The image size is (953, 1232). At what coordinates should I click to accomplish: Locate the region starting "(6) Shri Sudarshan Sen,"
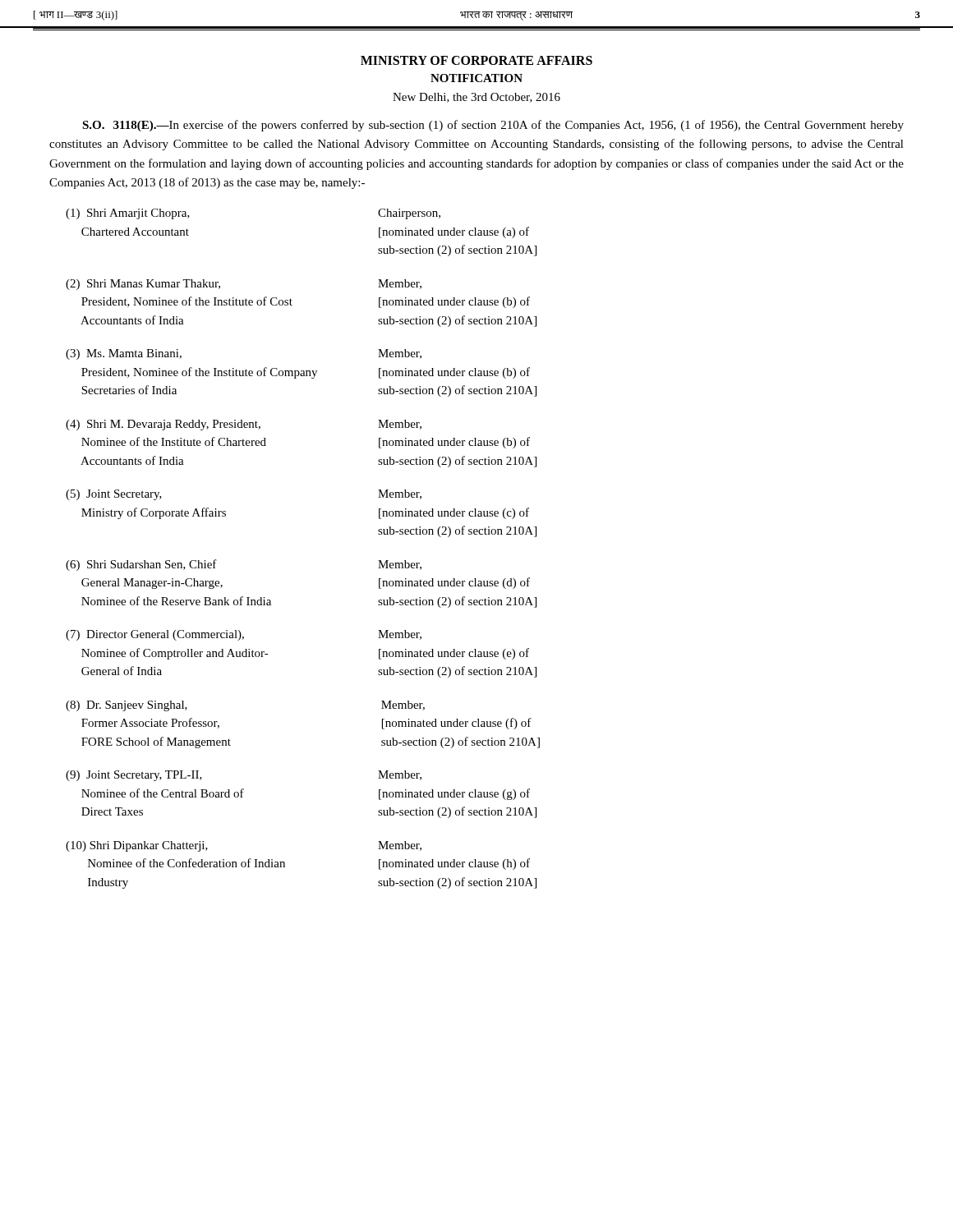coord(485,582)
